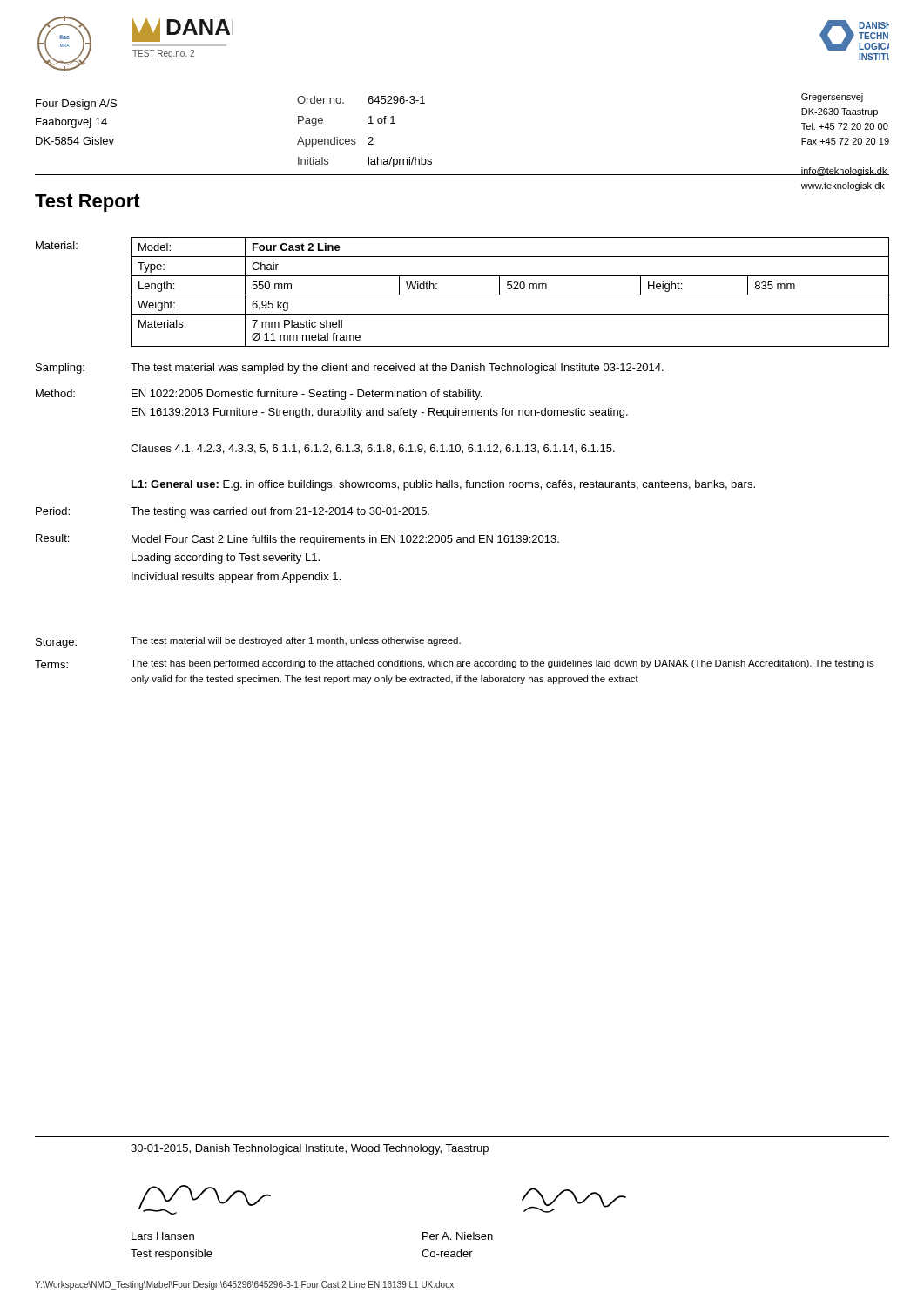Click on the region starting "Test Report"
This screenshot has width=924, height=1307.
tap(87, 201)
